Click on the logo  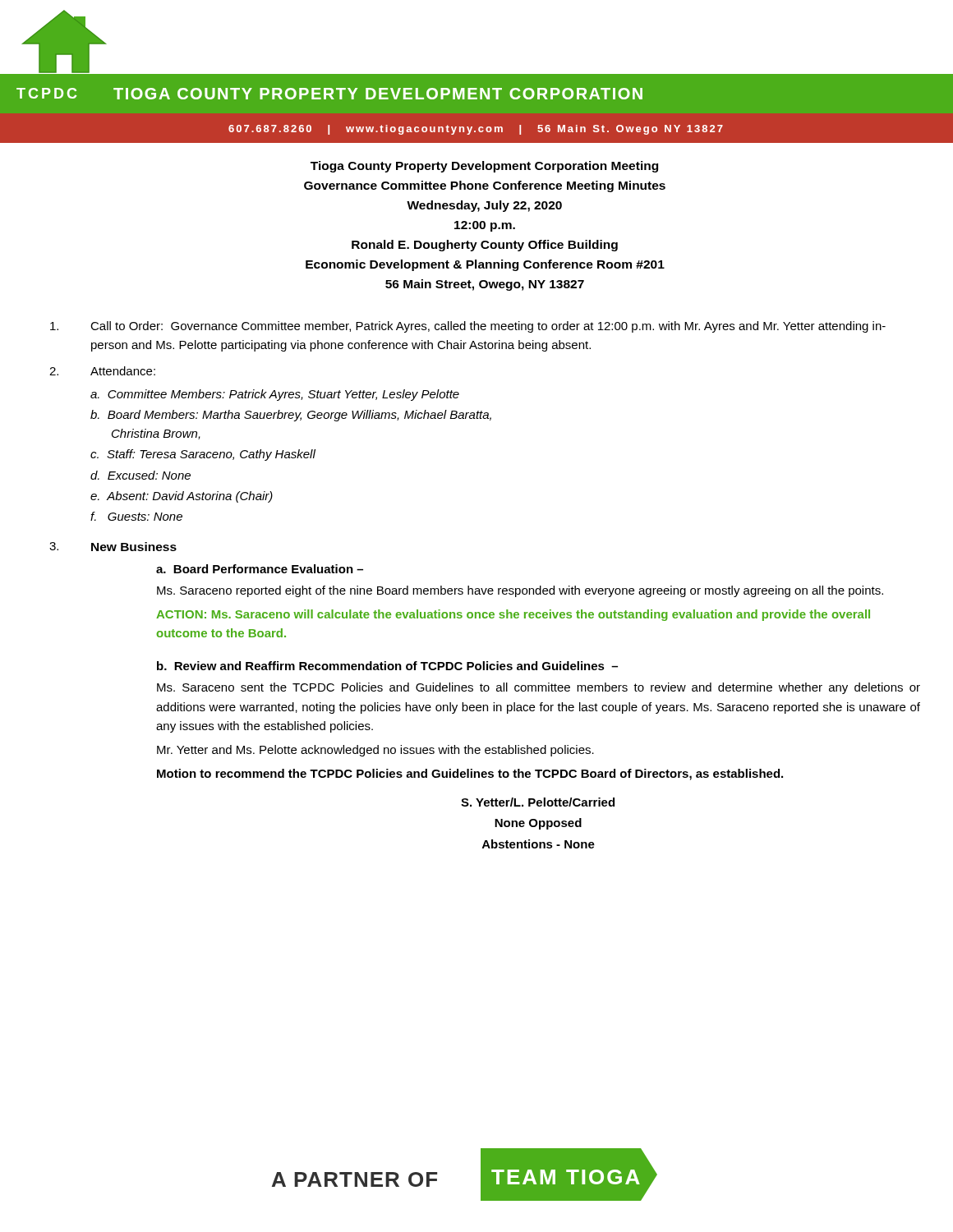pyautogui.click(x=476, y=1175)
